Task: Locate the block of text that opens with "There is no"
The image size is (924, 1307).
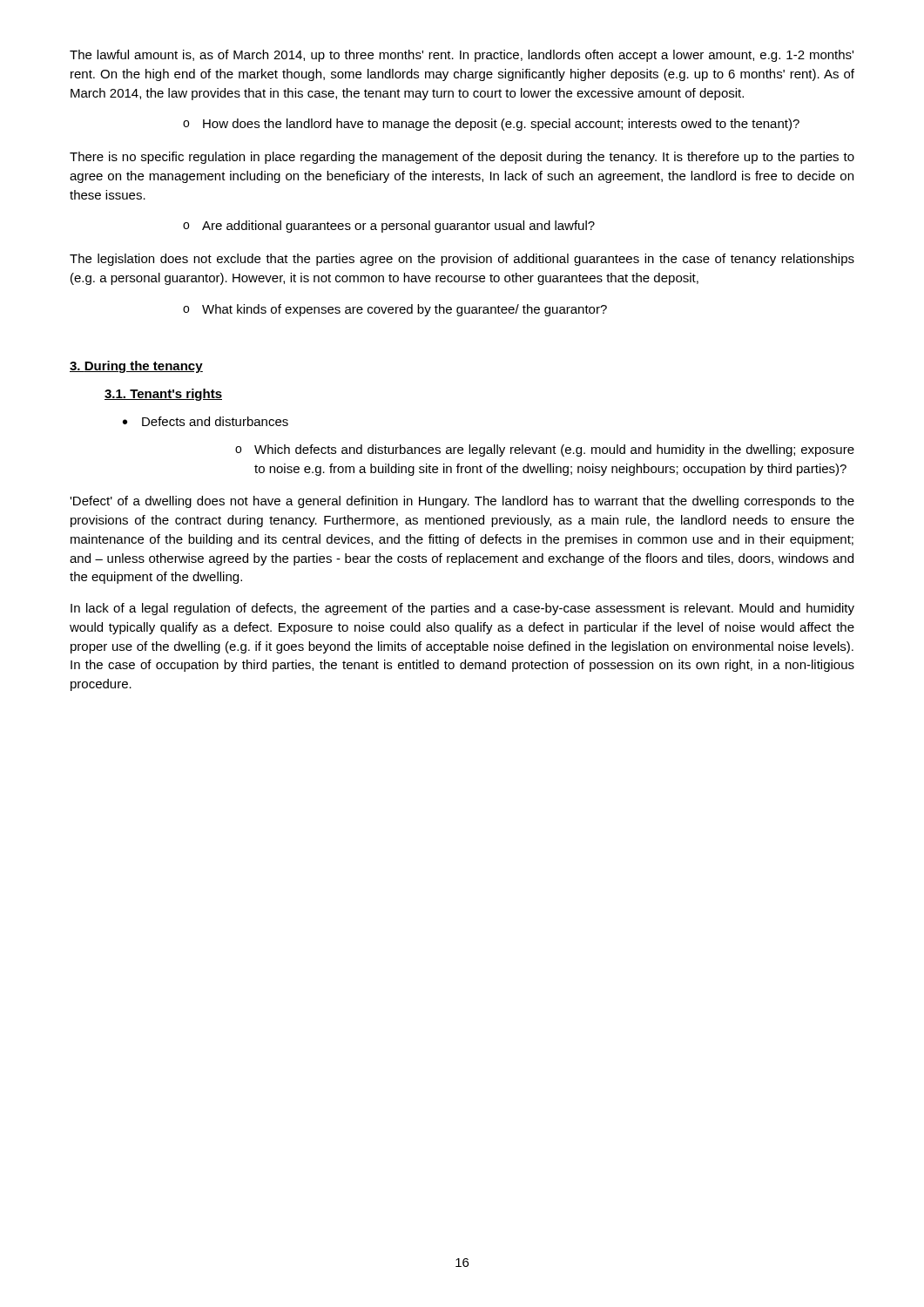Action: 462,176
